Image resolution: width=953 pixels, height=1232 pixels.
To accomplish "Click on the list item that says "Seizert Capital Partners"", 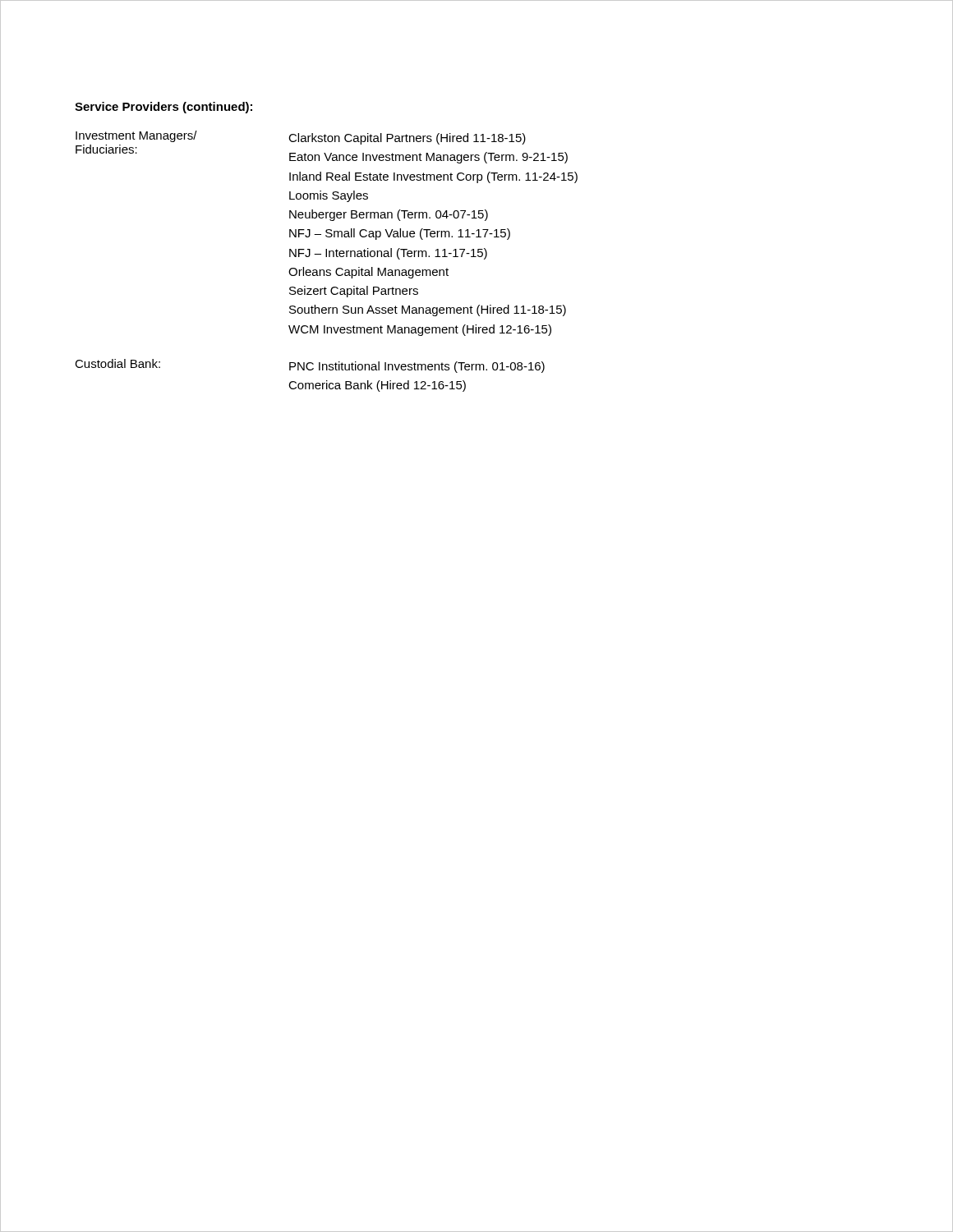I will coord(353,290).
